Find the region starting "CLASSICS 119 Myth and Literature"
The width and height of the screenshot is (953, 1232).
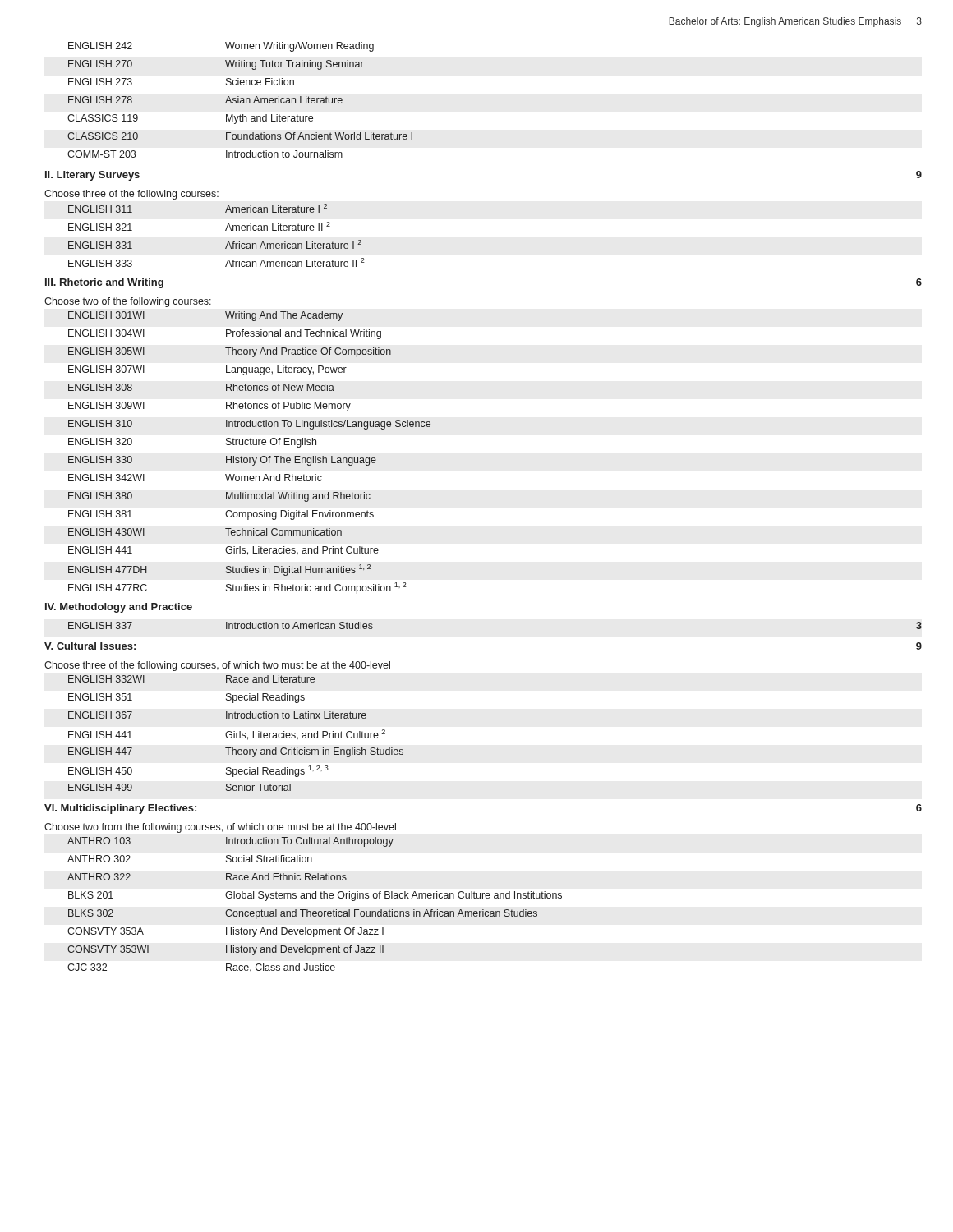[102, 119]
